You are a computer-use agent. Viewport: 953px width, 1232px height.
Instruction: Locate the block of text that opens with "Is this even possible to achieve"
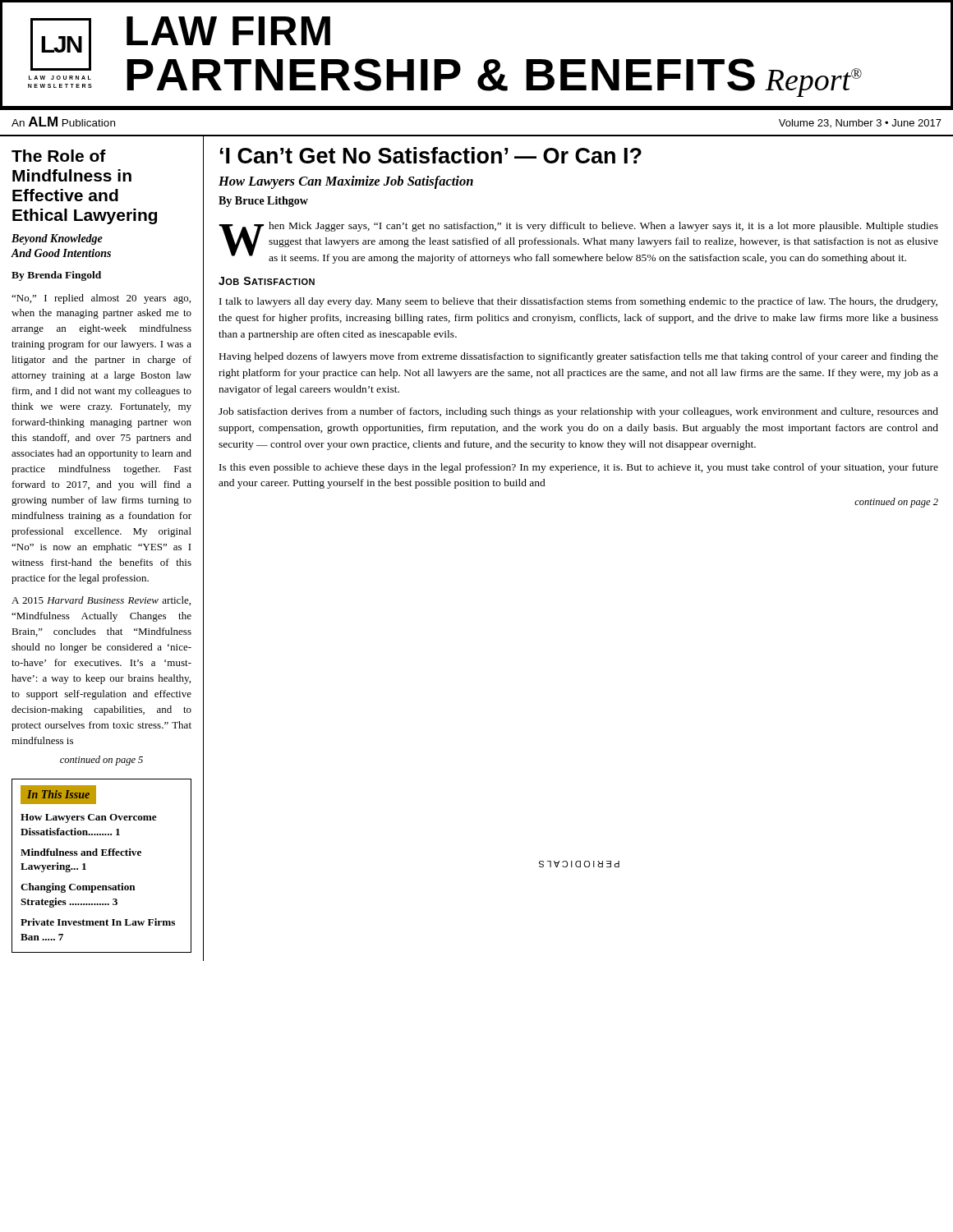(578, 475)
